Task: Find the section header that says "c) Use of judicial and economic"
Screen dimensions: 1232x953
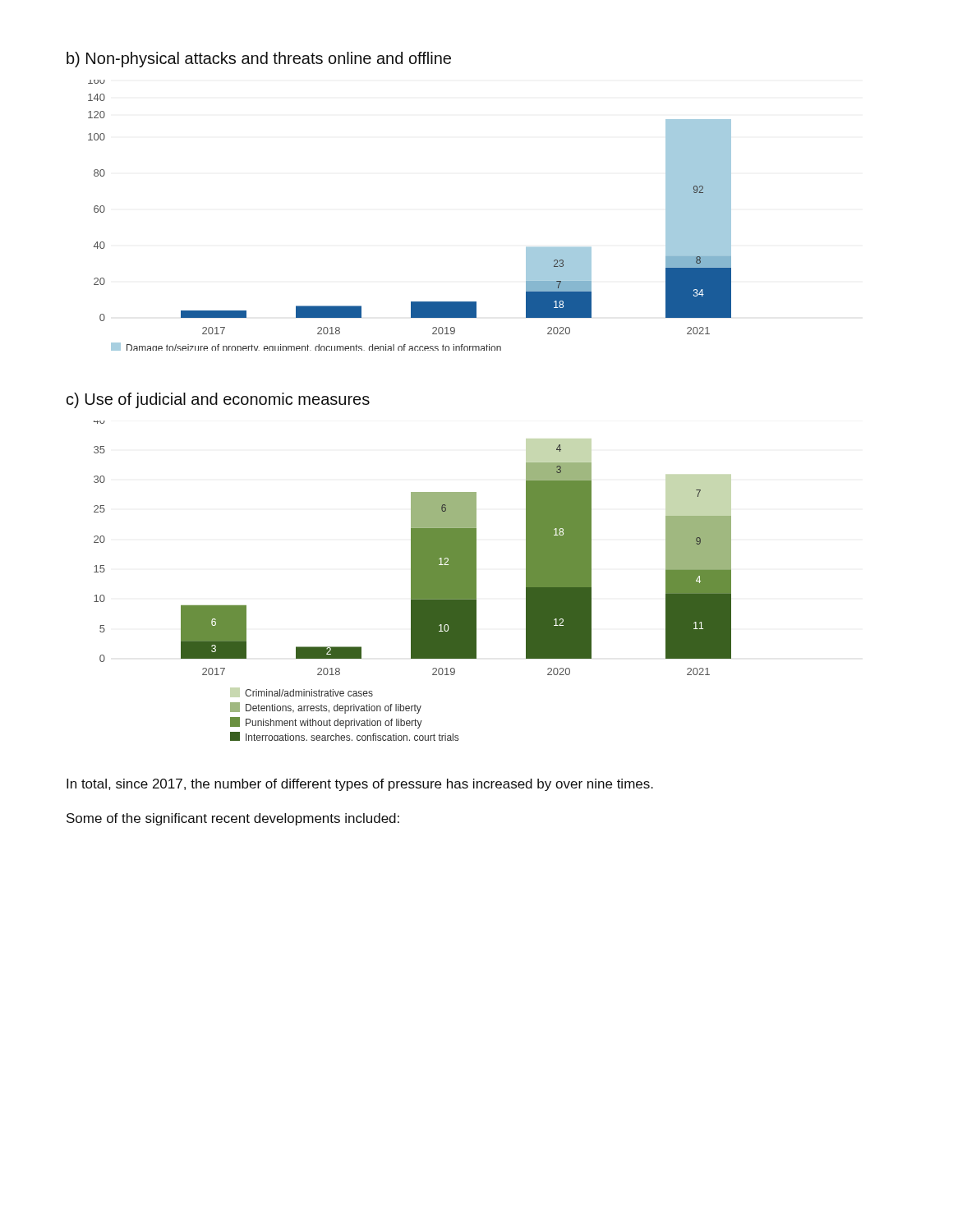Action: pos(218,399)
